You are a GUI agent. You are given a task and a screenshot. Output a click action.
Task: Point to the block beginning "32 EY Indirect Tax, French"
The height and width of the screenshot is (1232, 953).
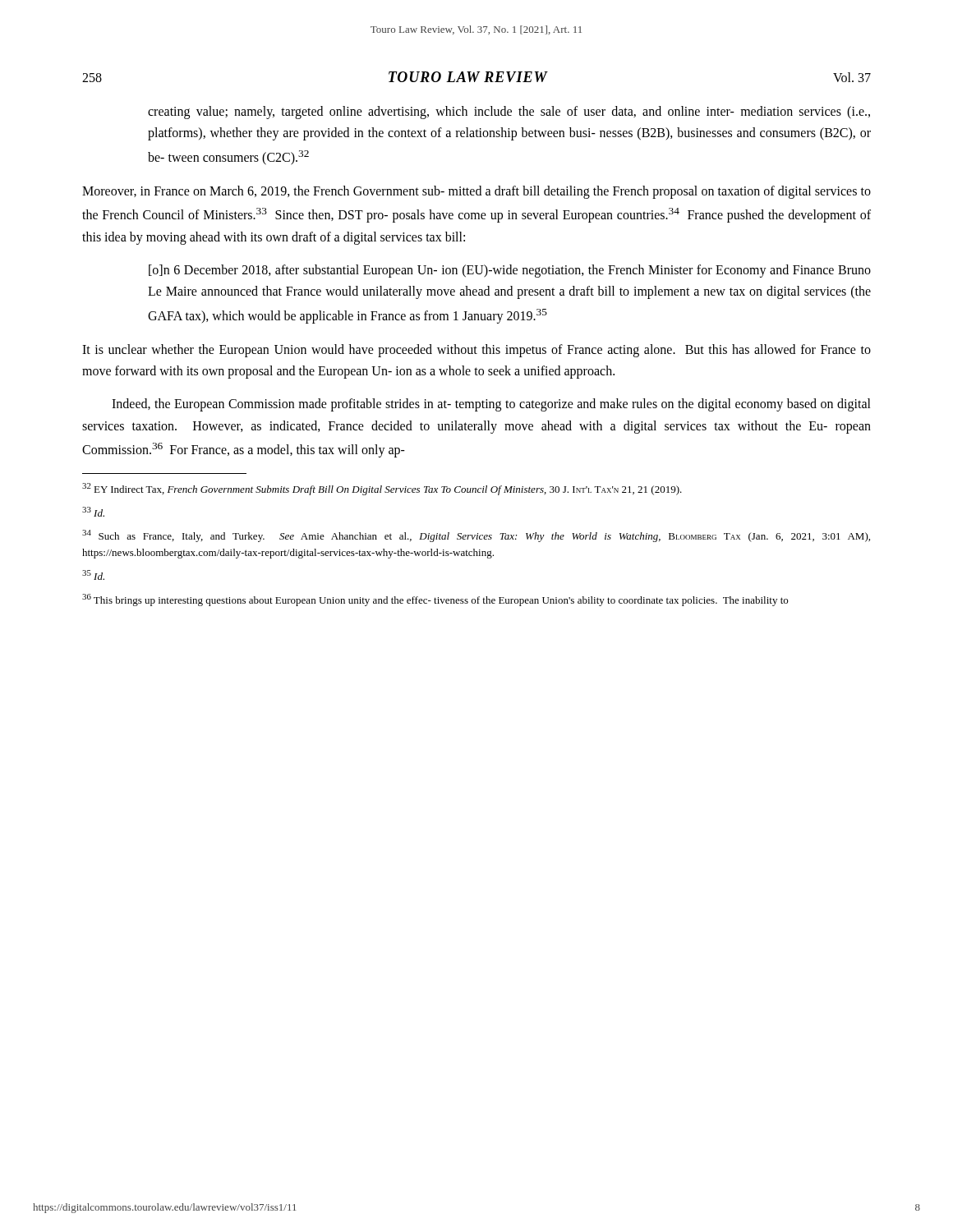(382, 488)
